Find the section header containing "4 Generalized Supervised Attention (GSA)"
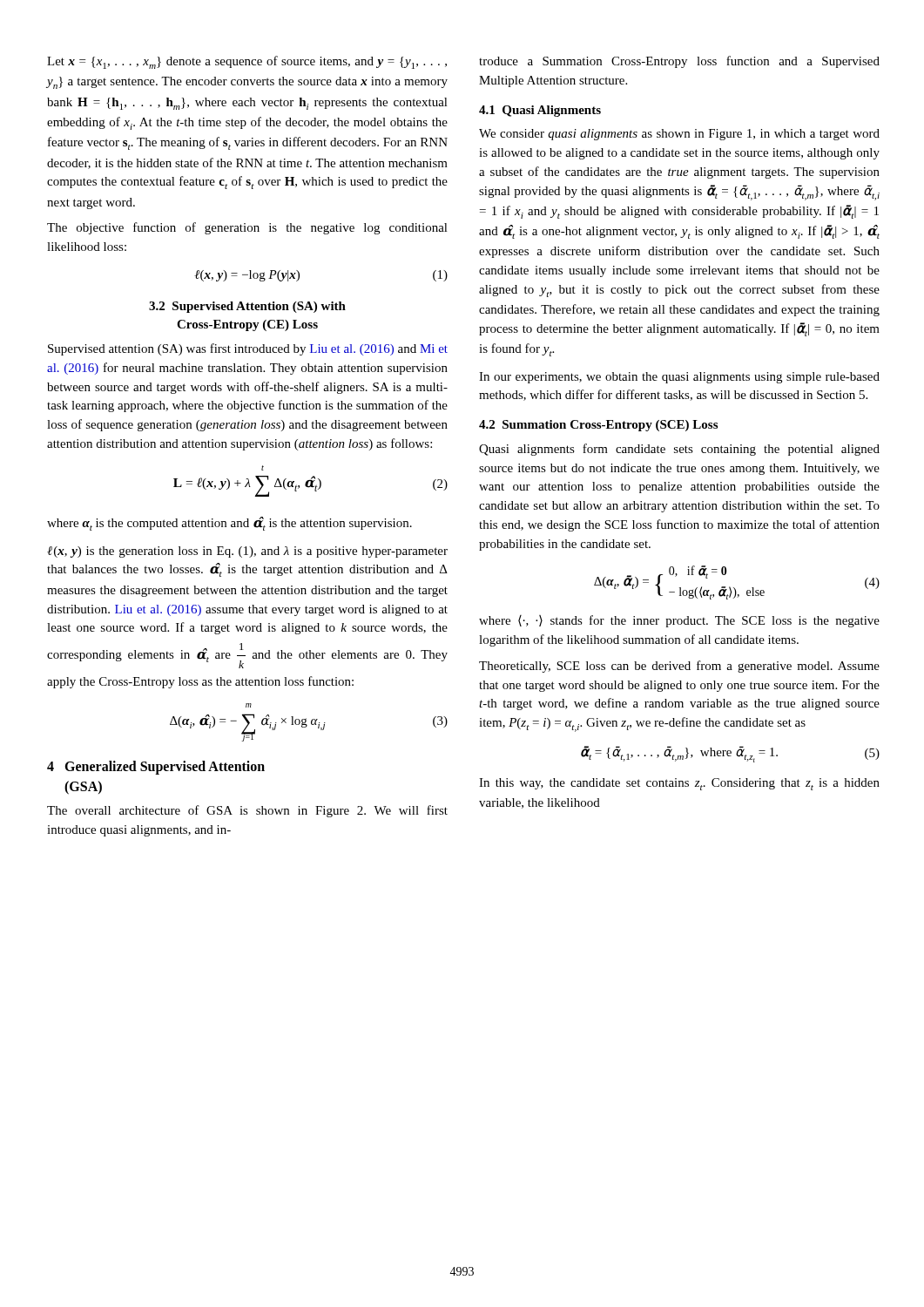Image resolution: width=924 pixels, height=1307 pixels. pos(156,776)
